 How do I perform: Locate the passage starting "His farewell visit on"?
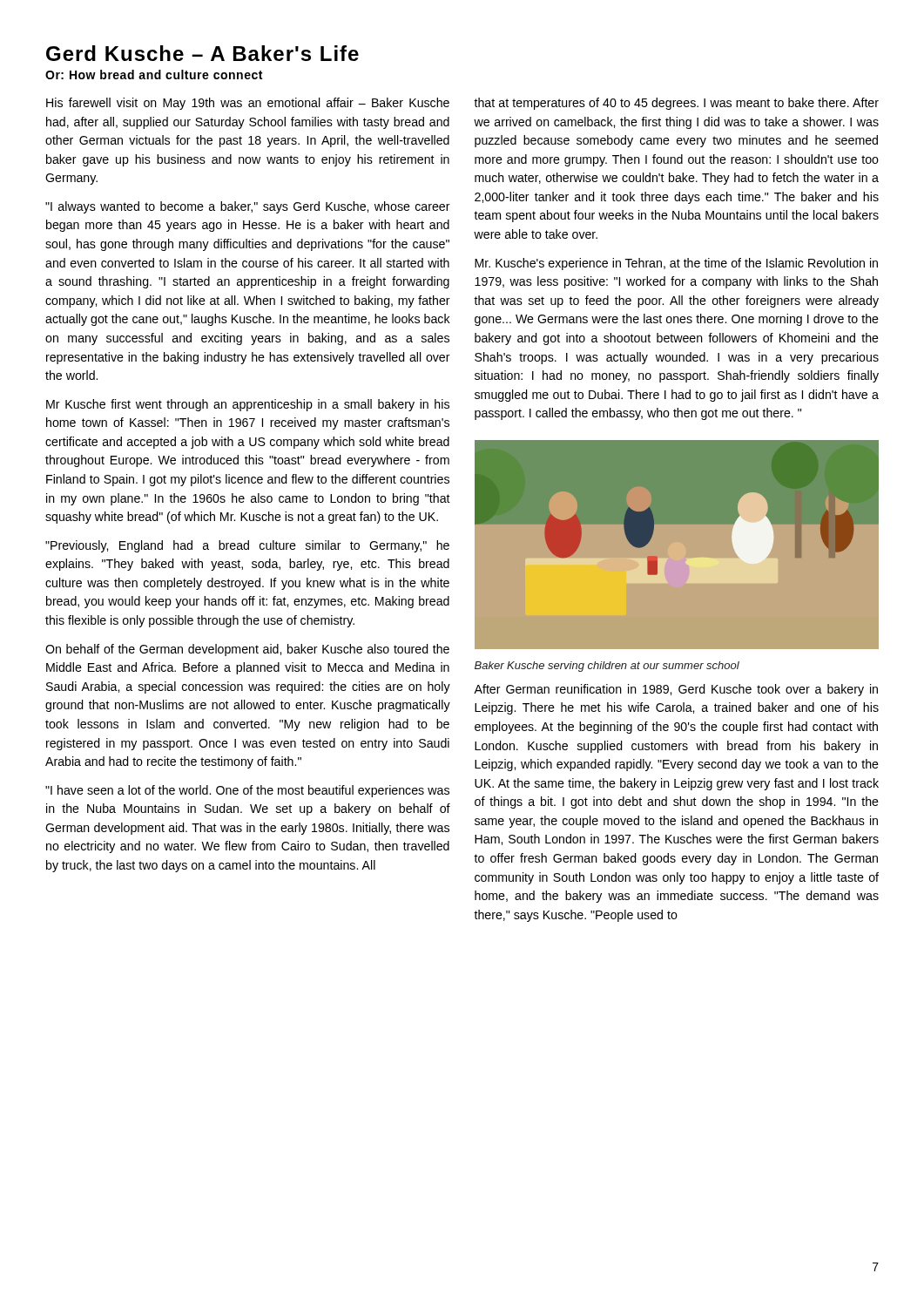coord(248,485)
